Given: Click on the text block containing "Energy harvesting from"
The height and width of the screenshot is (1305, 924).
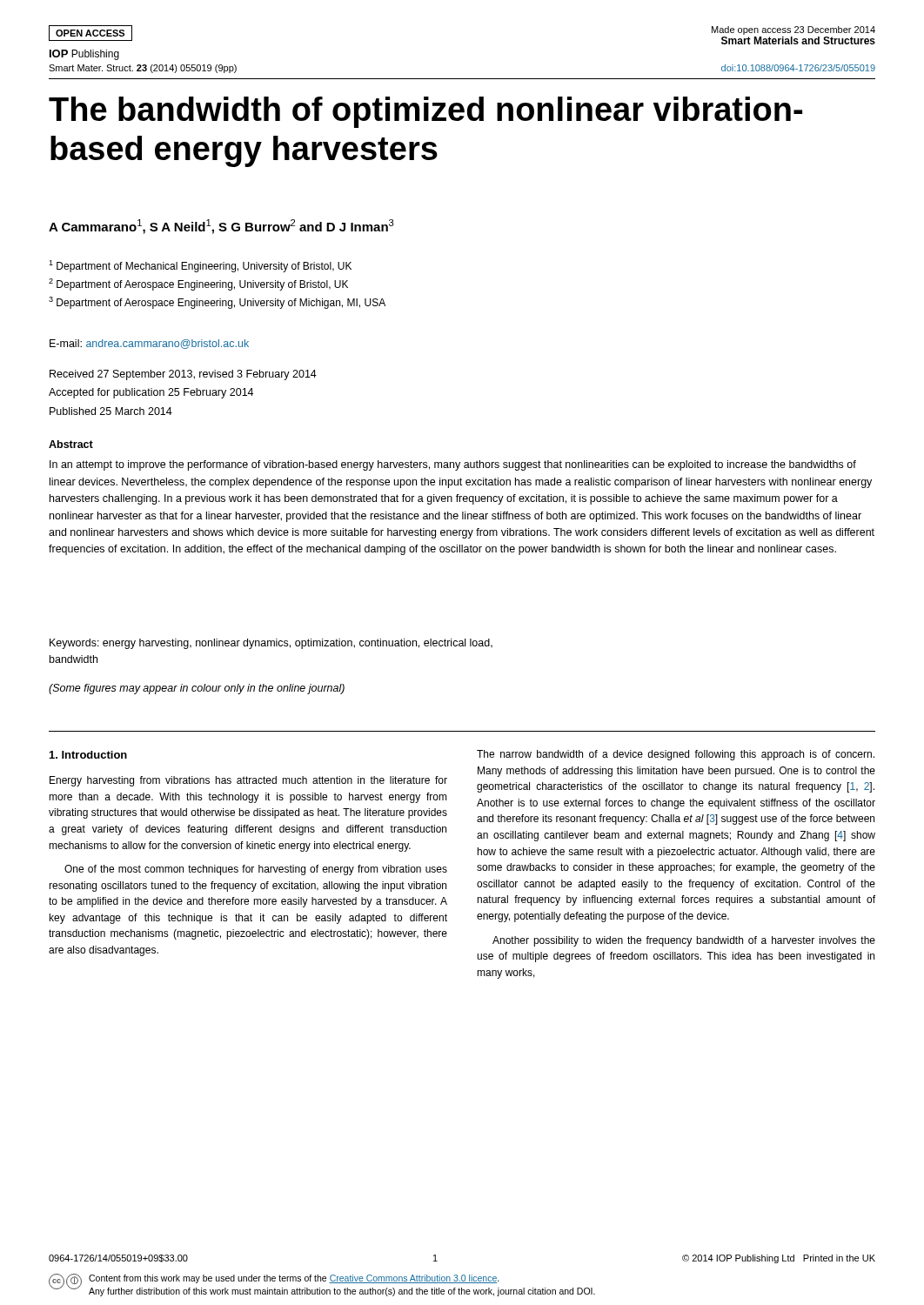Looking at the screenshot, I should [248, 866].
